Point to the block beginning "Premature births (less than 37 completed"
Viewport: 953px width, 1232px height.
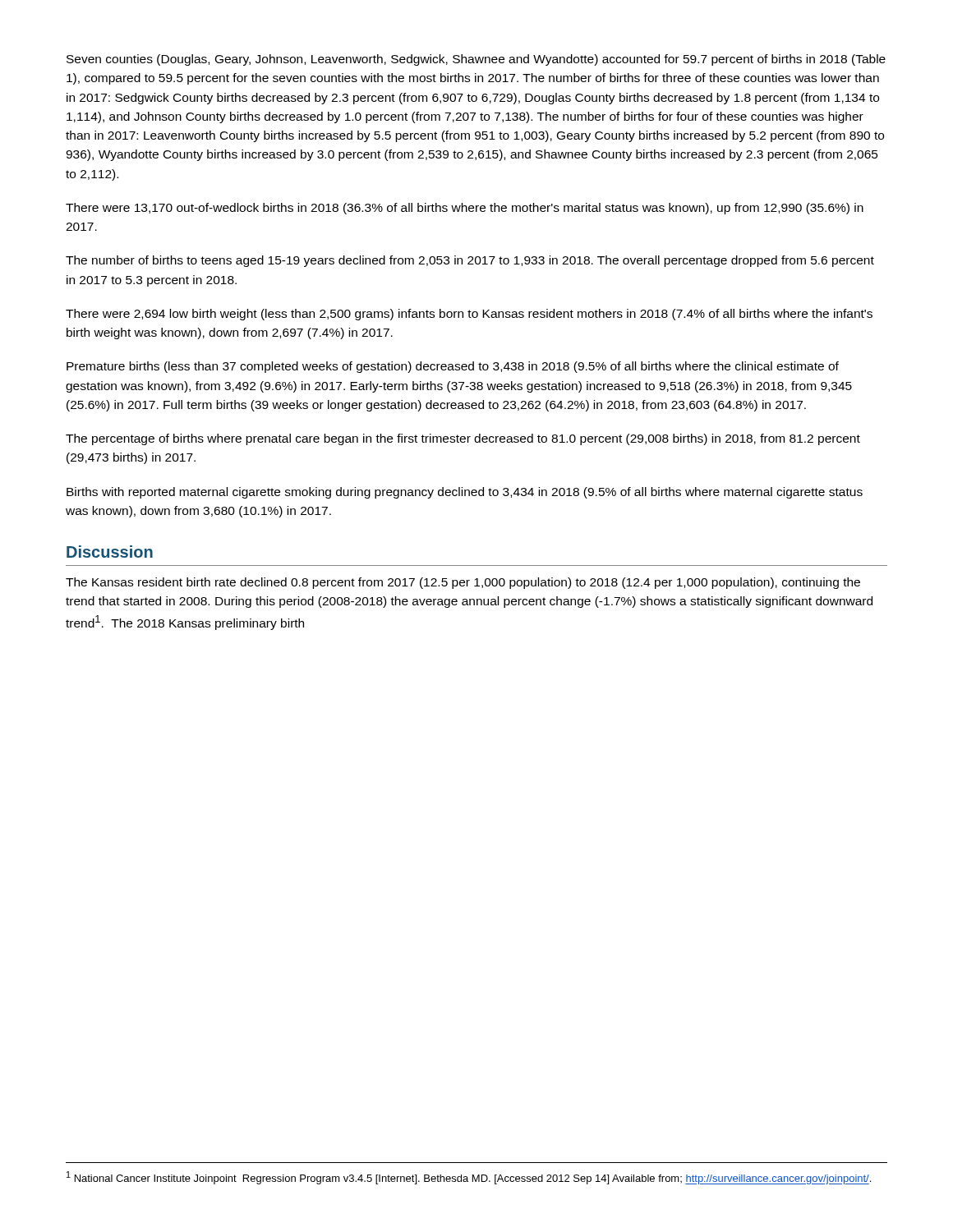click(459, 385)
